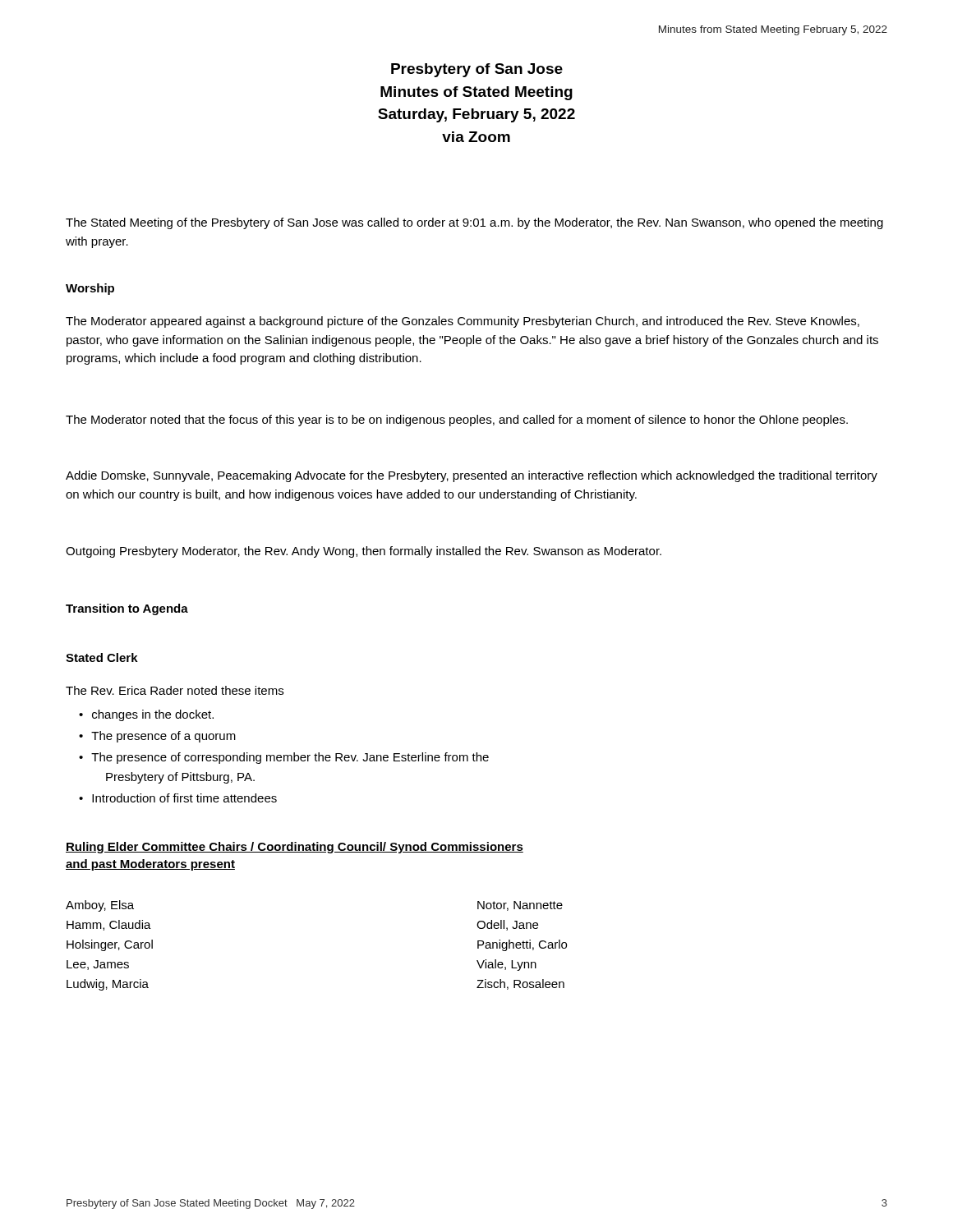The height and width of the screenshot is (1232, 953).
Task: Locate the text block starting "Outgoing Presbytery Moderator, the Rev."
Action: 364,551
